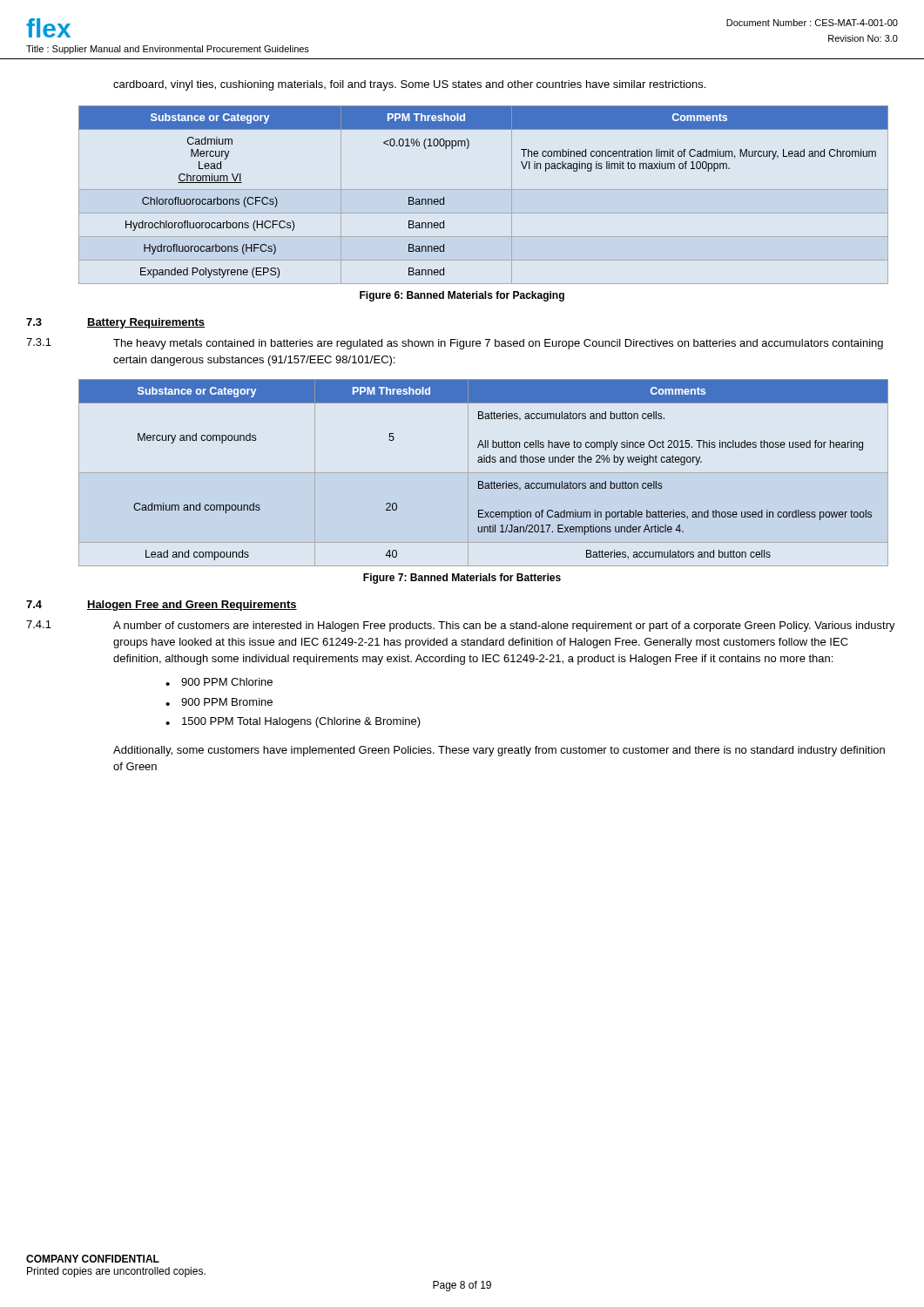Click where it says "• 900 PPM Chlorine"

click(219, 684)
